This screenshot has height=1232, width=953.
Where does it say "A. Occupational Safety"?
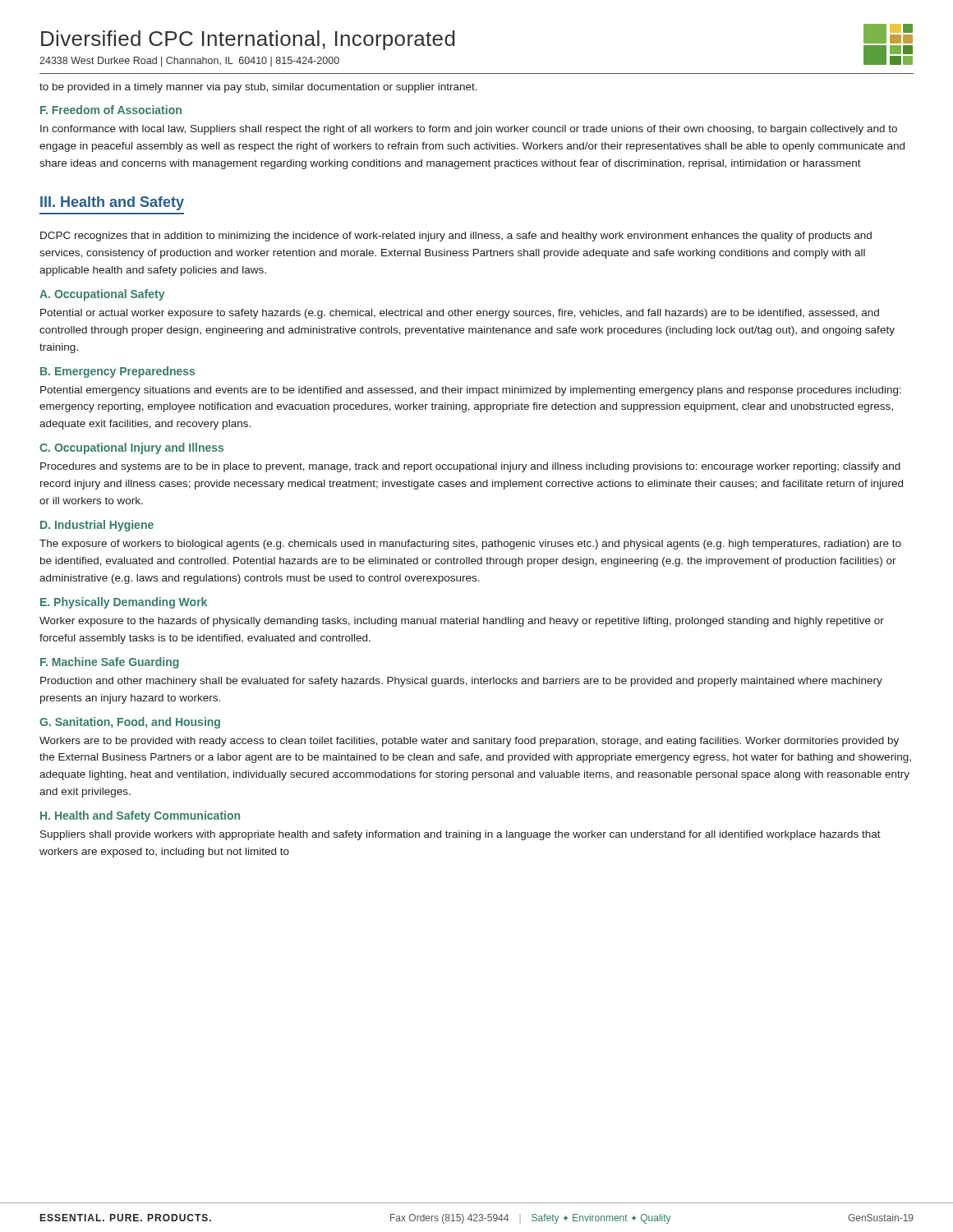point(102,294)
